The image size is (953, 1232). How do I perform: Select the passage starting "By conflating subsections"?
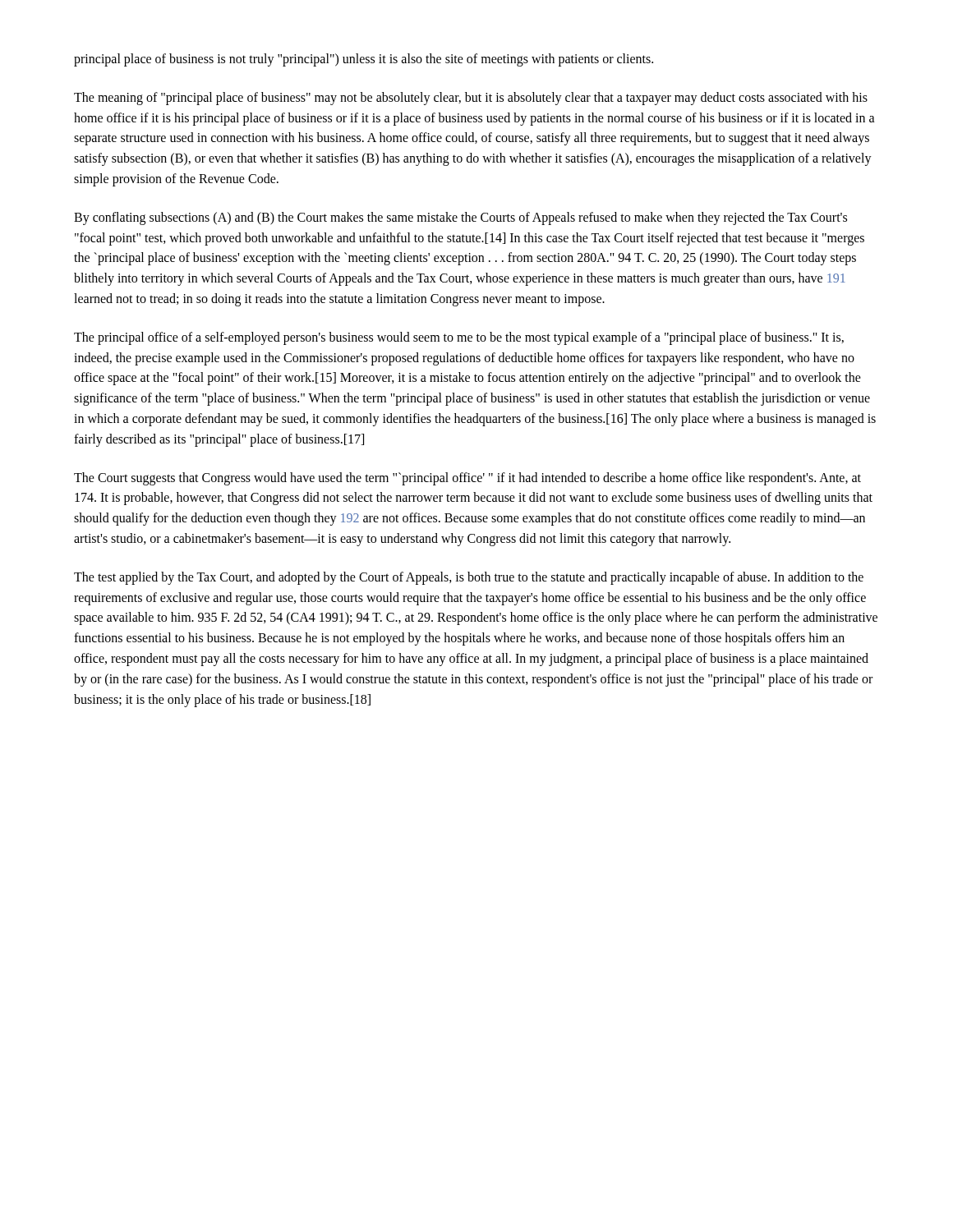click(x=469, y=258)
